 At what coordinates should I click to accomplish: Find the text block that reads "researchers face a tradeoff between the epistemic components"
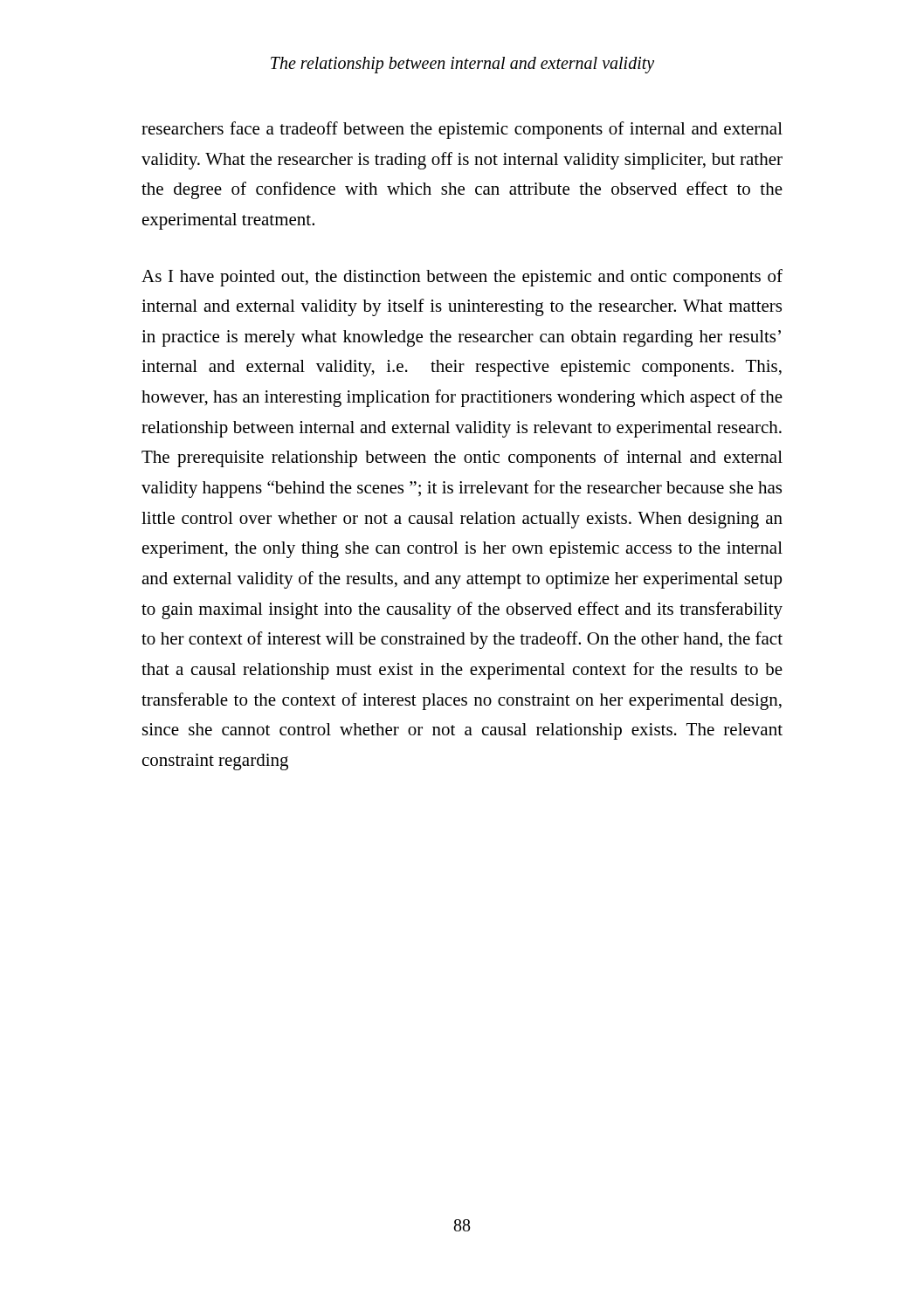coord(462,174)
